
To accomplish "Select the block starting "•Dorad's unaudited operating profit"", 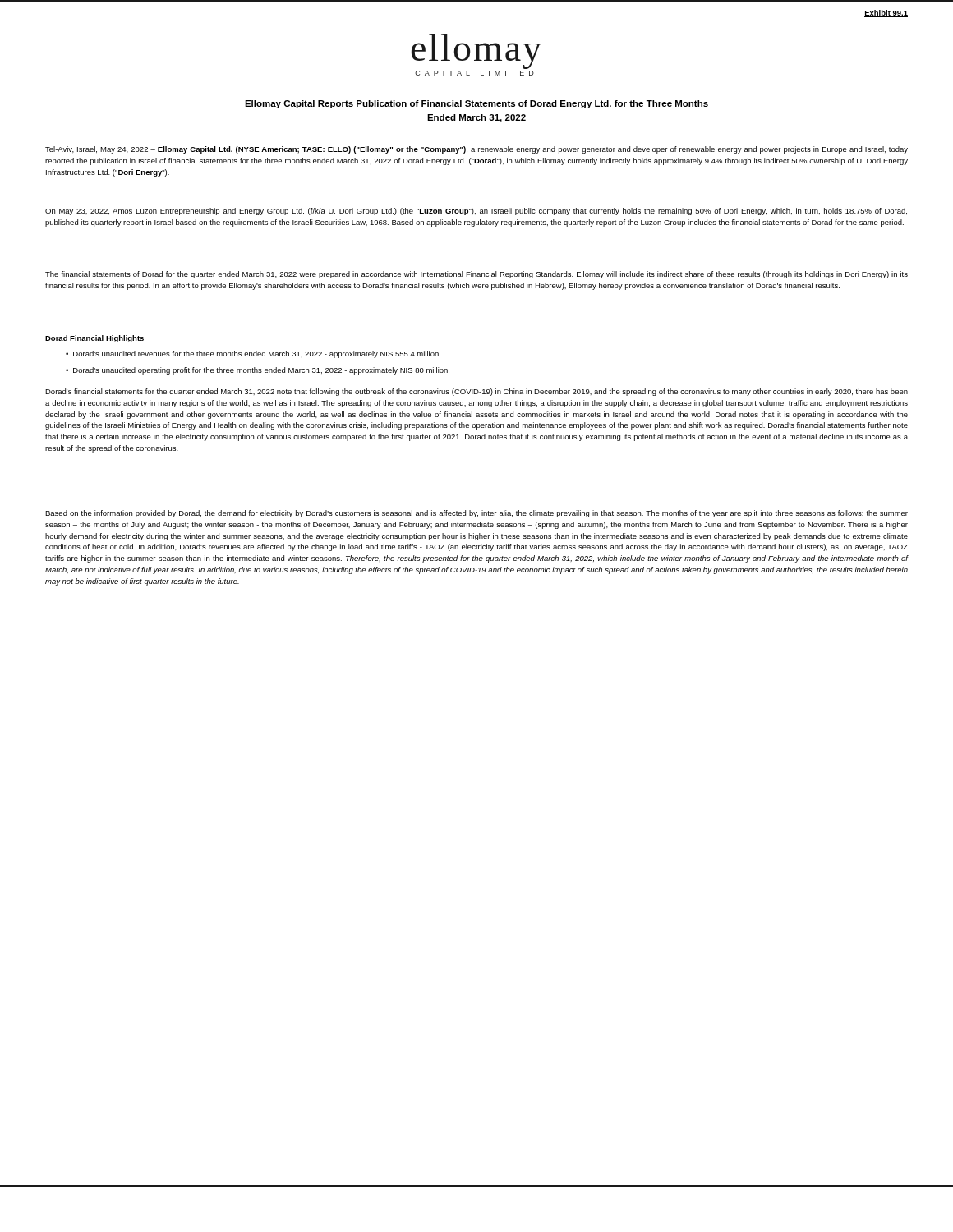I will (258, 370).
